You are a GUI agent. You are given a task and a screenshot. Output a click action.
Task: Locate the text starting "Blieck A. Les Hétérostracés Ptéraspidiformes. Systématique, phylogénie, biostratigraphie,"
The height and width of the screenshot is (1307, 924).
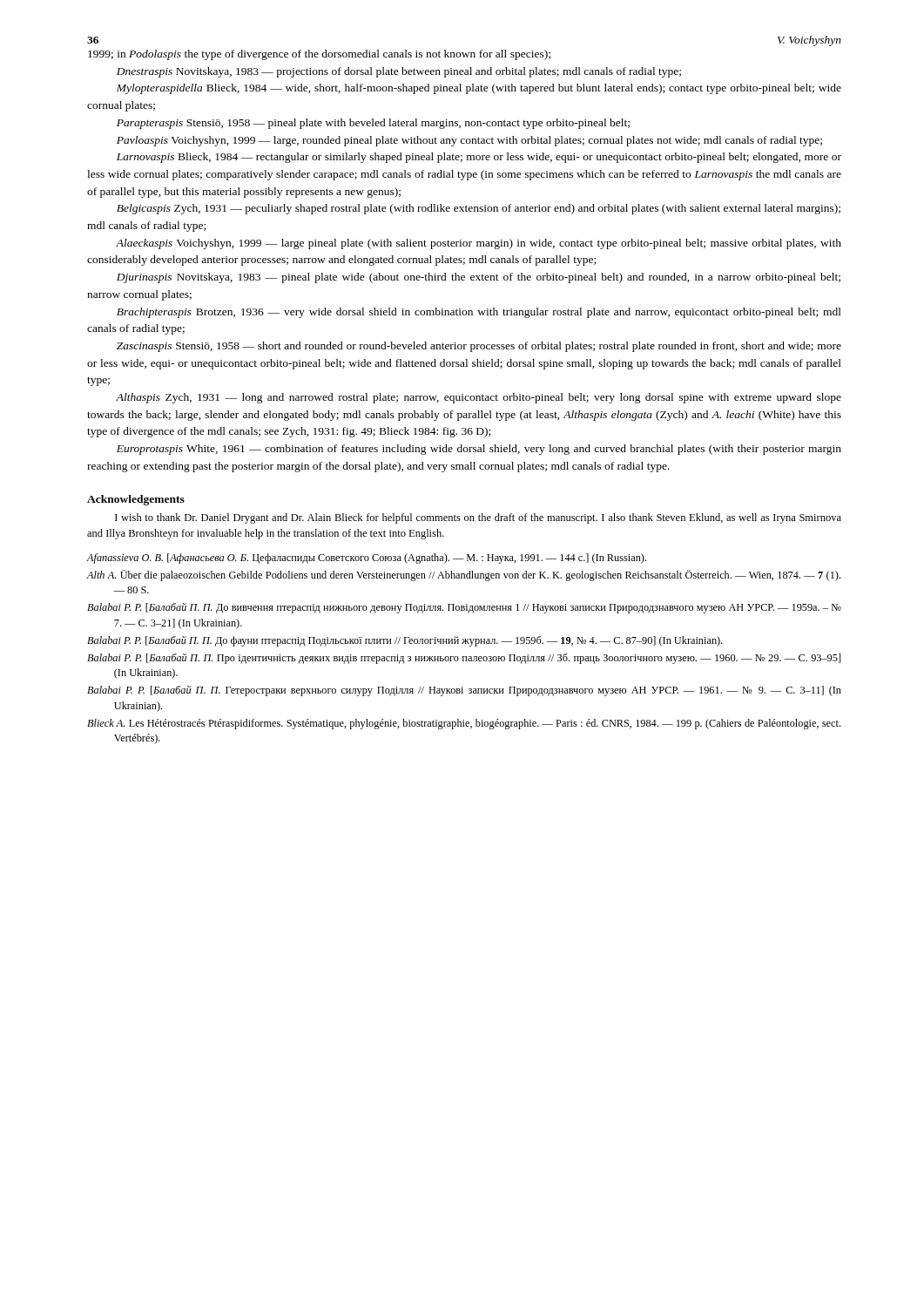(464, 730)
